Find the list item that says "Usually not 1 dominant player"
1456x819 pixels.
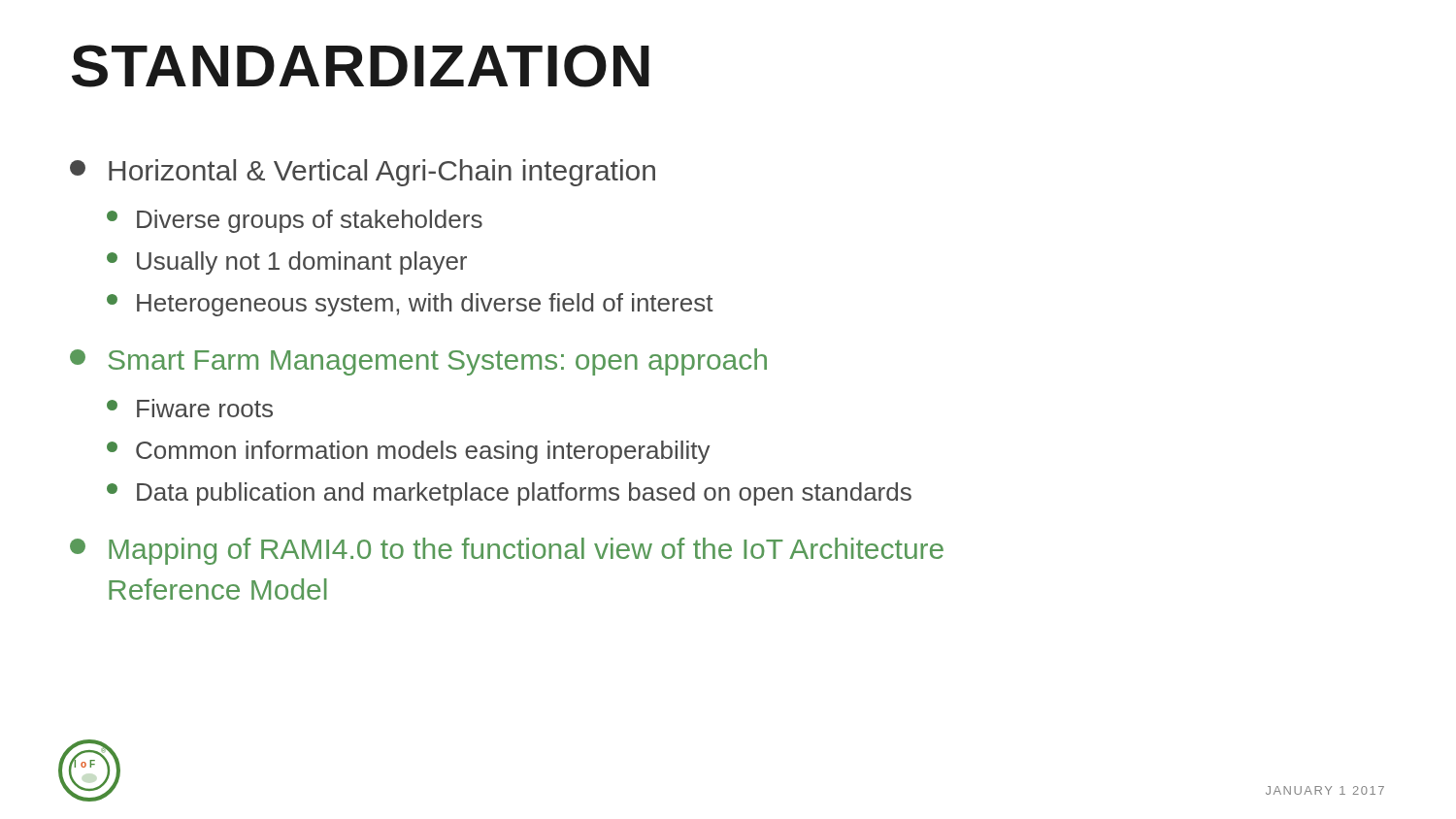(287, 262)
